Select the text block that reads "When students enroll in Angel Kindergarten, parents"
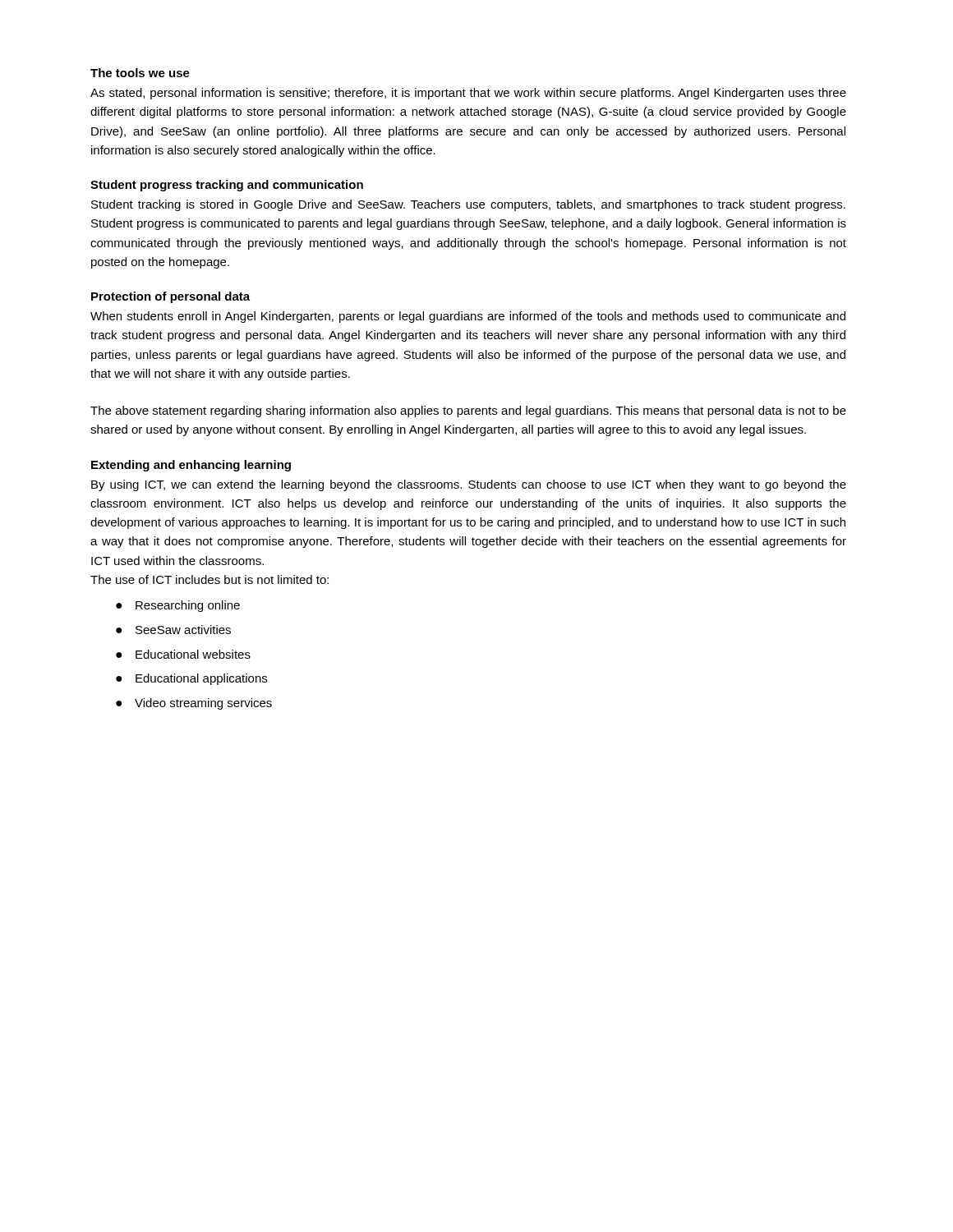The image size is (953, 1232). (468, 344)
